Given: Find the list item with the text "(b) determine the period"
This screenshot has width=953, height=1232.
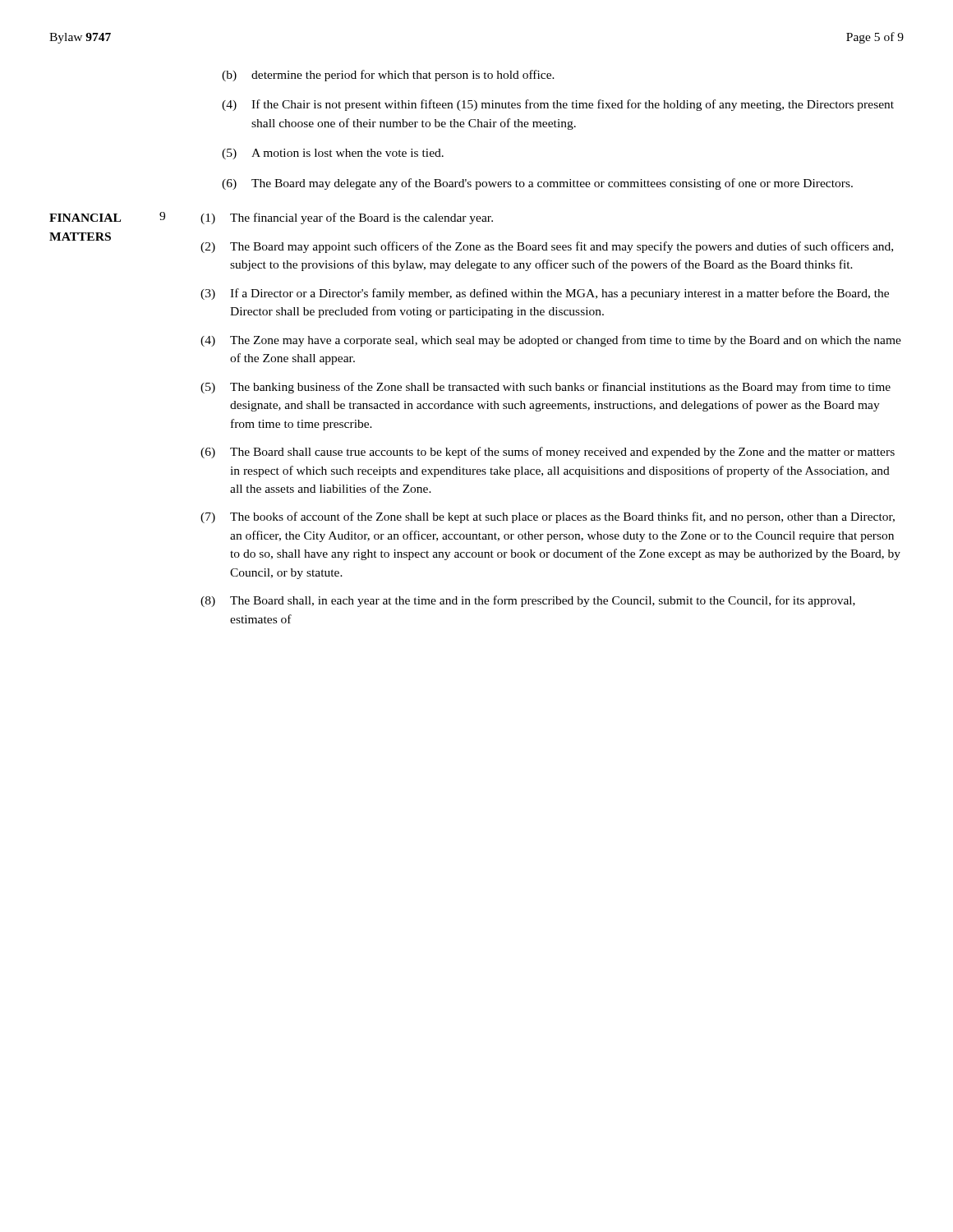Looking at the screenshot, I should tap(563, 75).
